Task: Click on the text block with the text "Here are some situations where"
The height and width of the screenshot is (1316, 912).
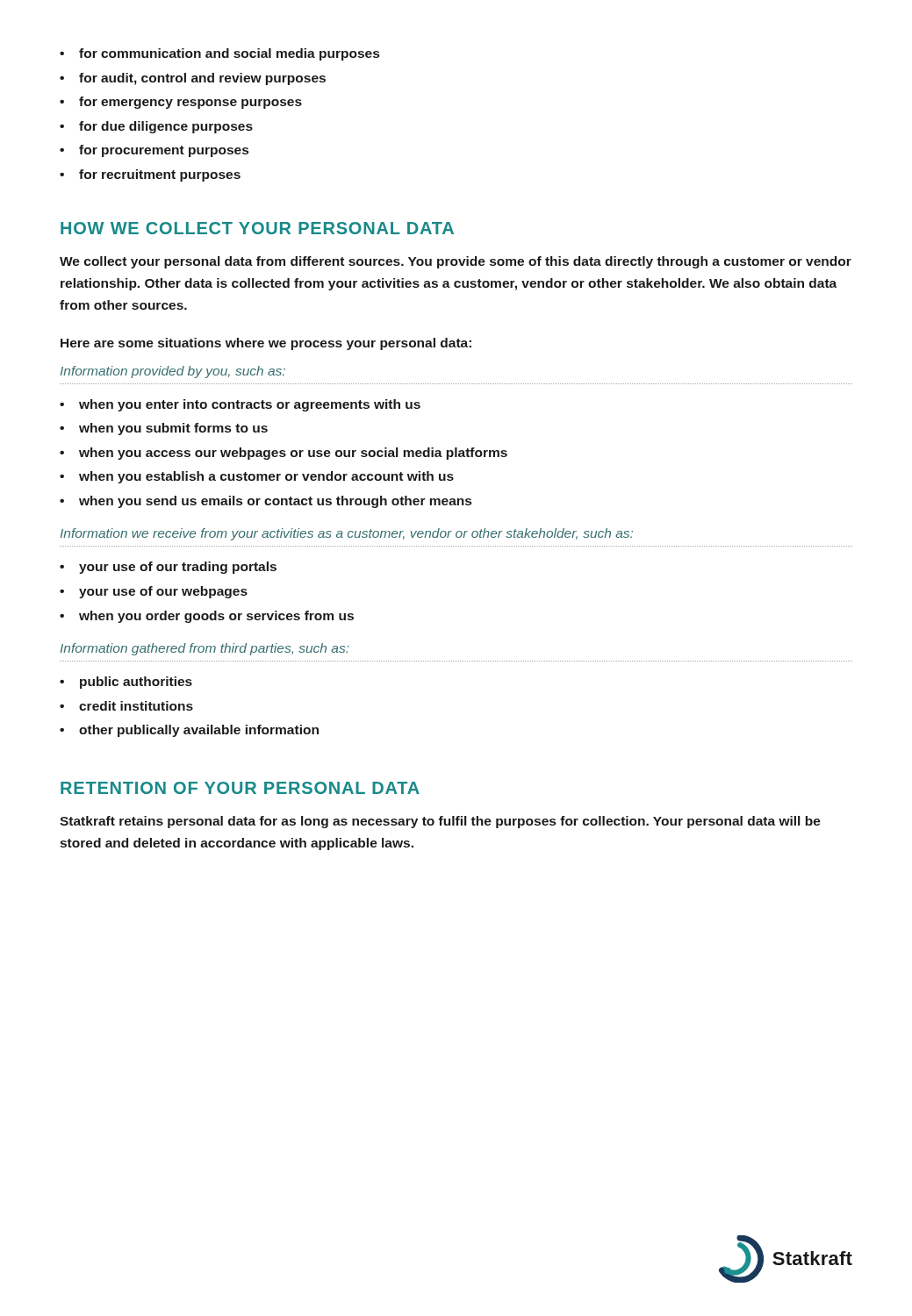Action: [266, 342]
